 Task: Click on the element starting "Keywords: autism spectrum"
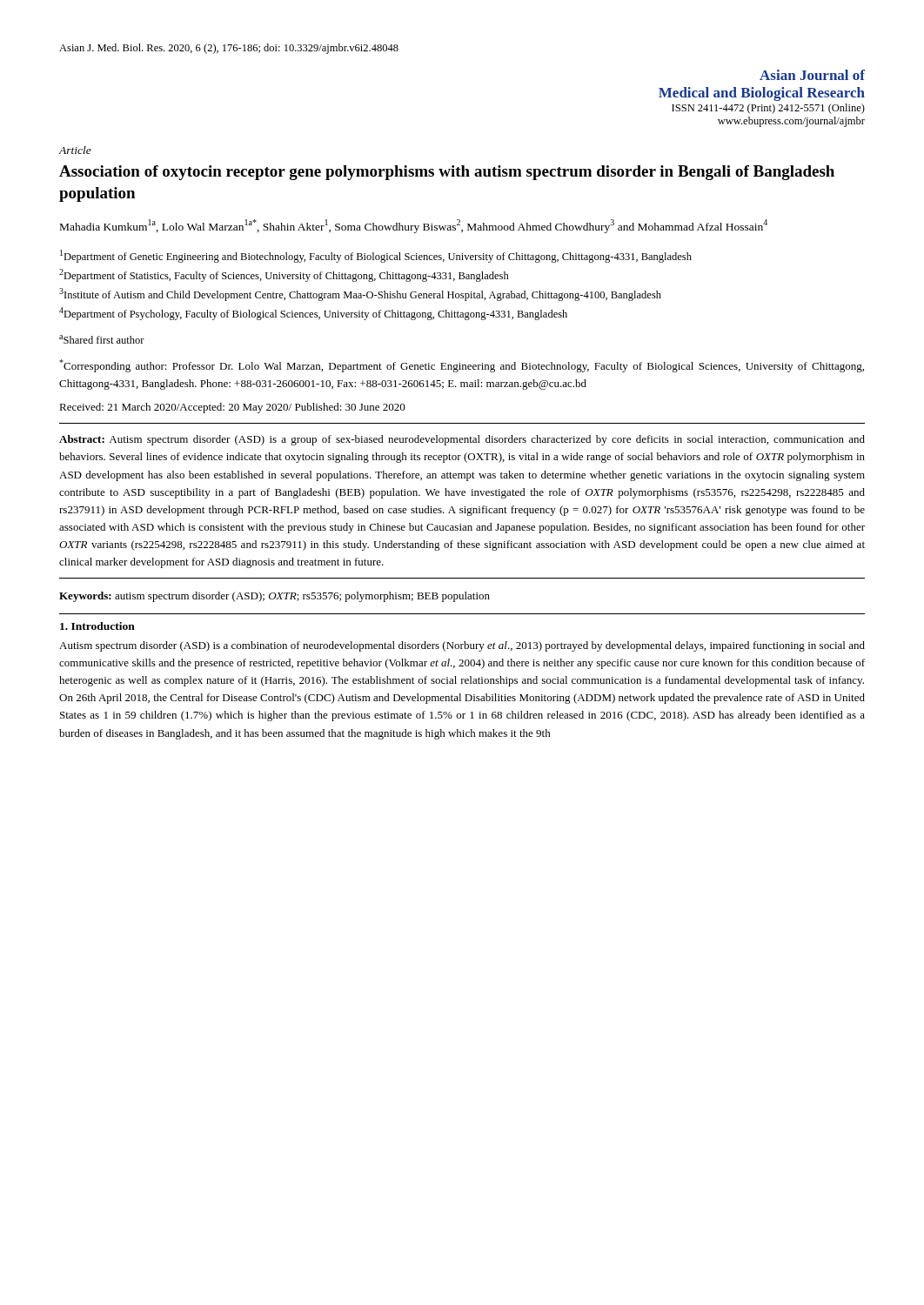[275, 596]
